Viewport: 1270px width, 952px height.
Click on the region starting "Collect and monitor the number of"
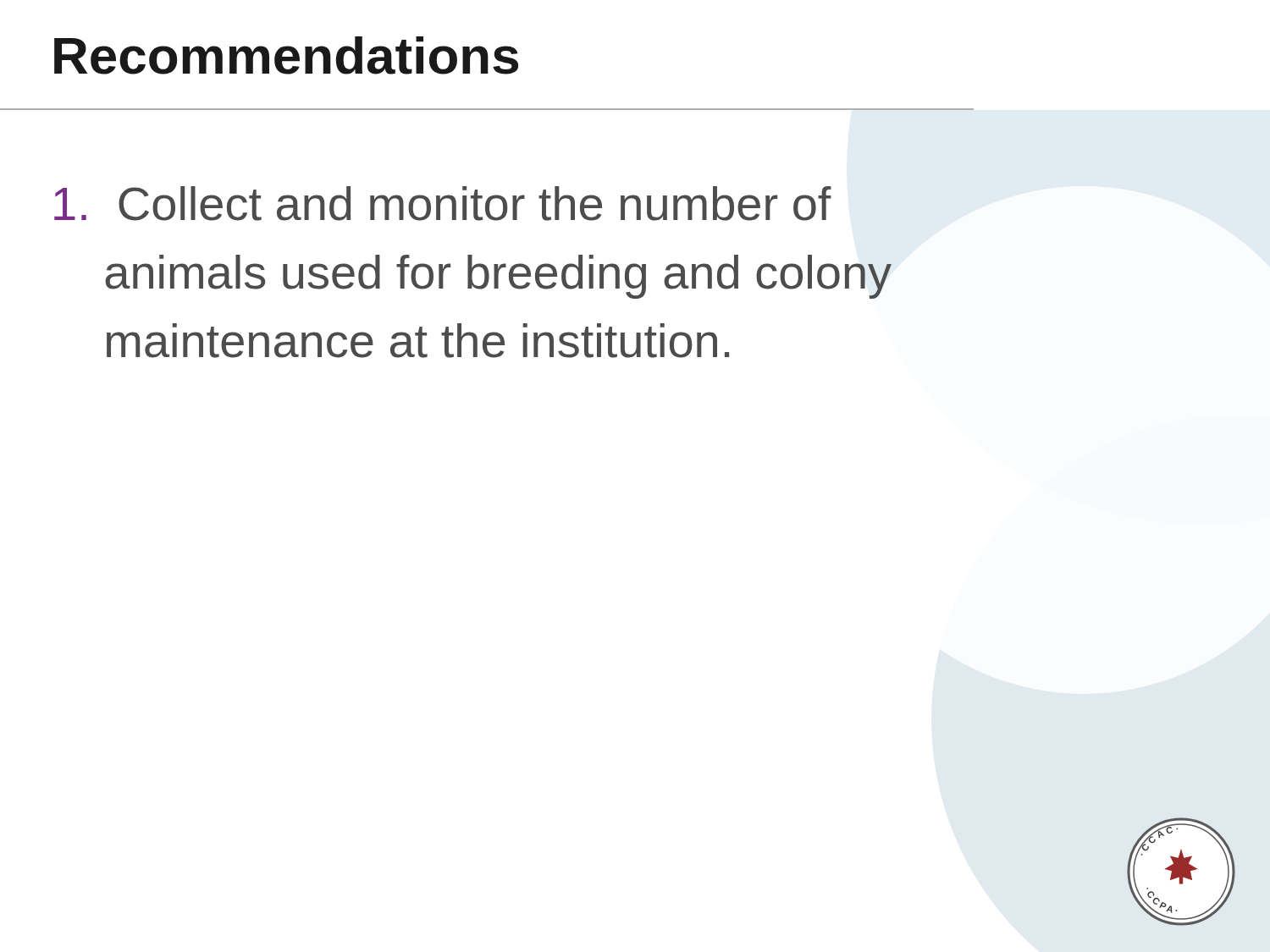471,272
